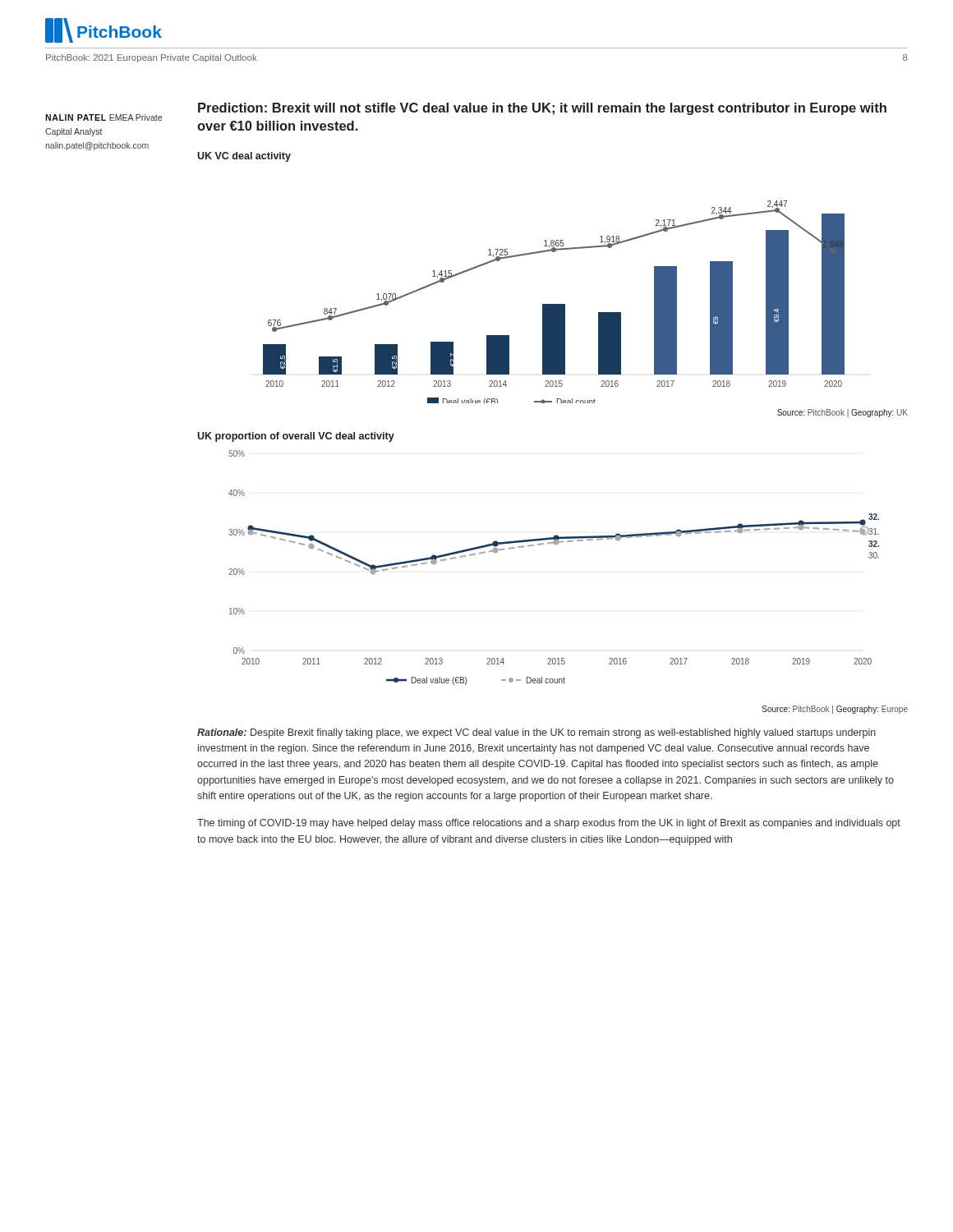The width and height of the screenshot is (953, 1232).
Task: Point to the passage starting "Source: PitchBook | Geography: UK"
Action: [842, 412]
